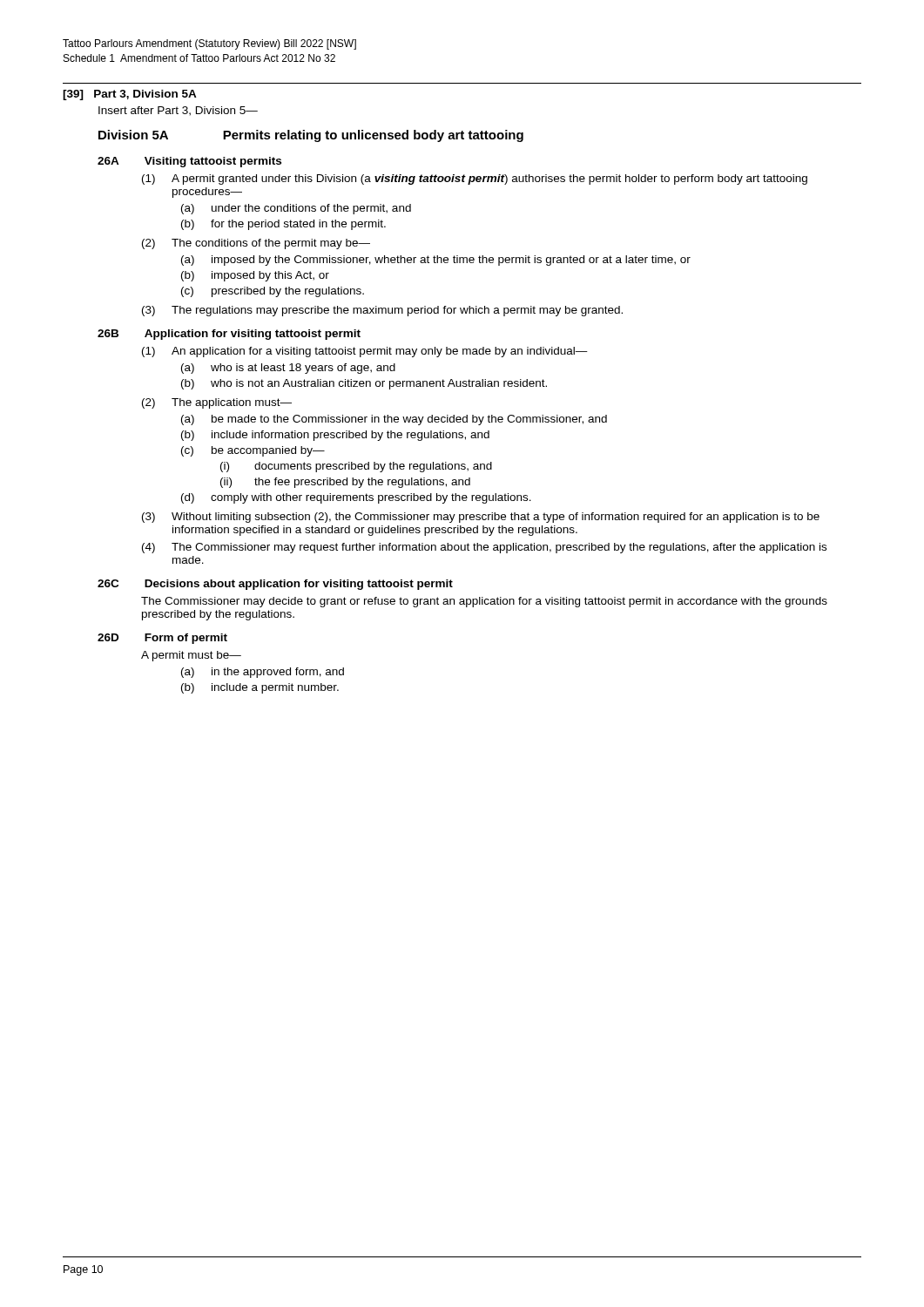Point to the text block starting "(2) The application must—"

[216, 402]
